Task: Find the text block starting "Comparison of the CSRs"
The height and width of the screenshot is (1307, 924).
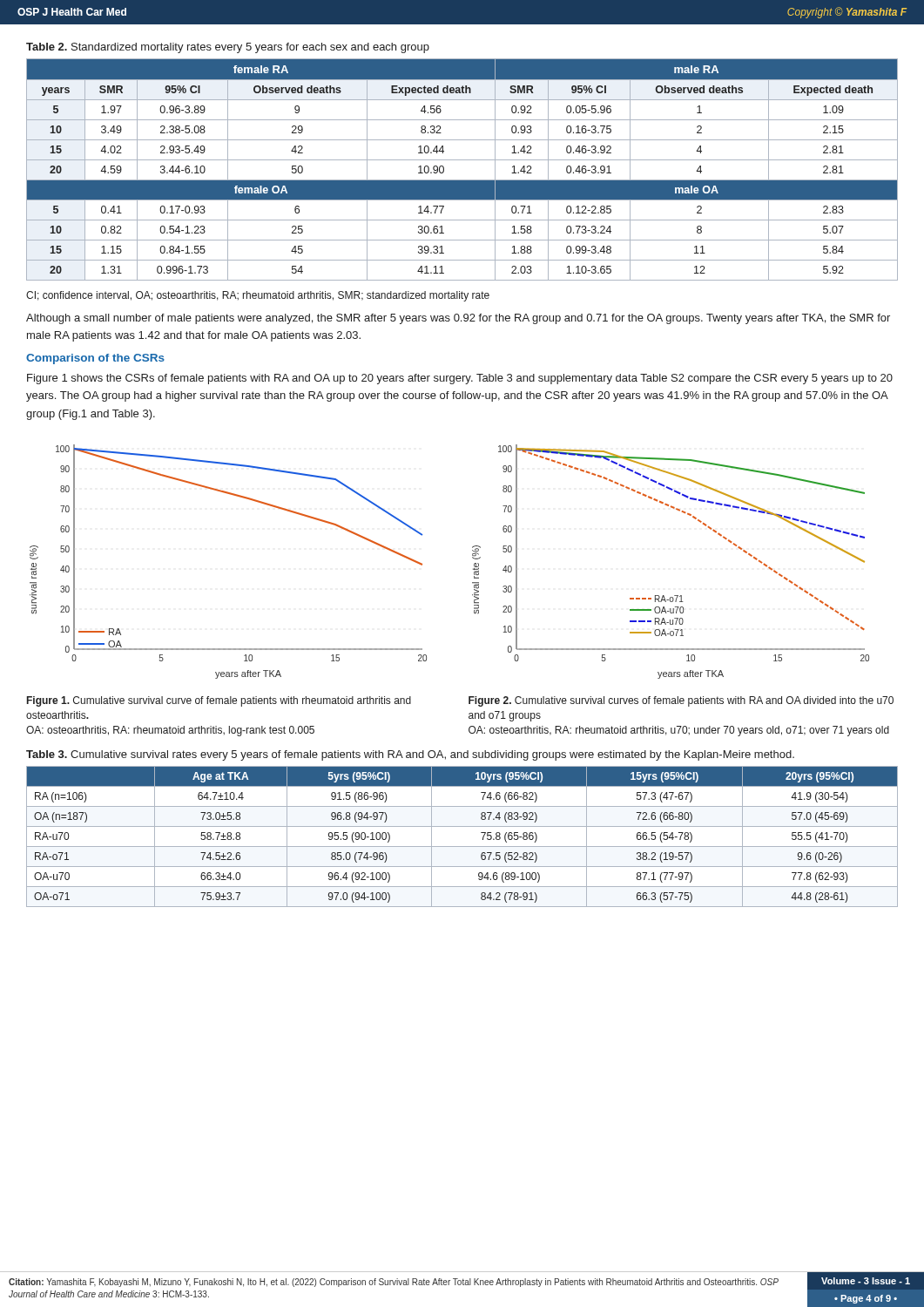Action: point(95,358)
